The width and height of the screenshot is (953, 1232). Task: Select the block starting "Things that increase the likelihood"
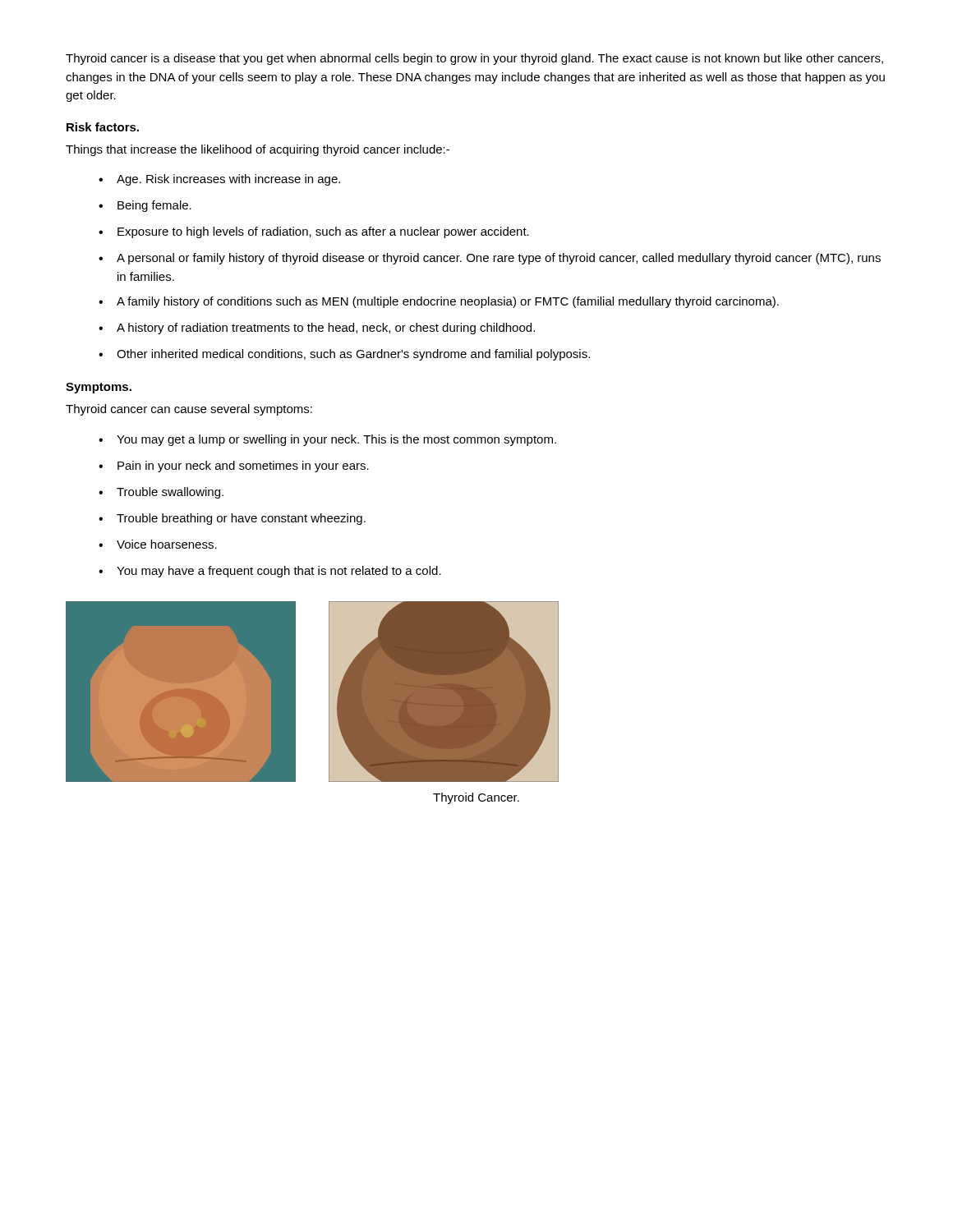[258, 149]
